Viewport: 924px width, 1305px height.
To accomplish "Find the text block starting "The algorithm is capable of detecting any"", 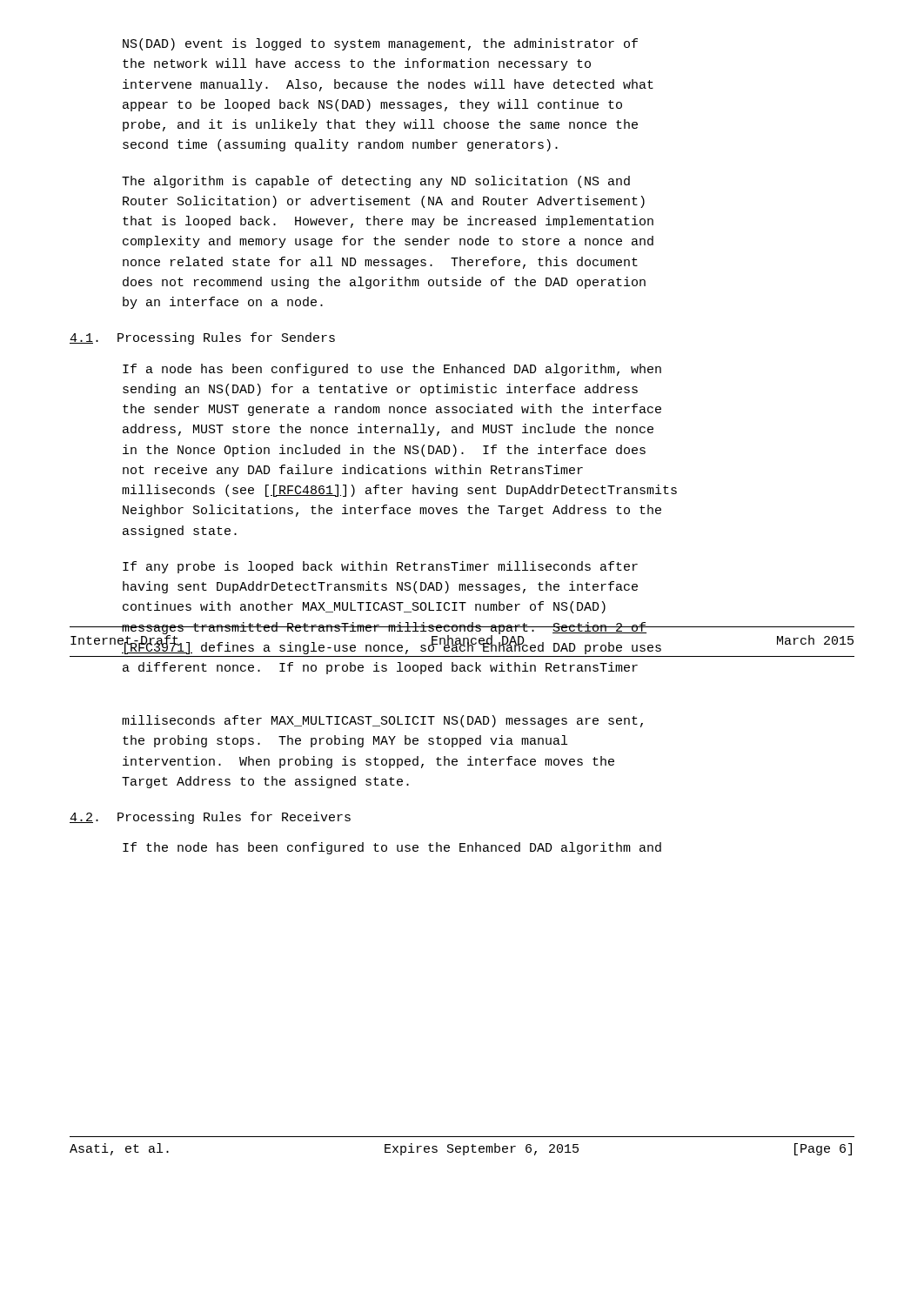I will (x=388, y=243).
